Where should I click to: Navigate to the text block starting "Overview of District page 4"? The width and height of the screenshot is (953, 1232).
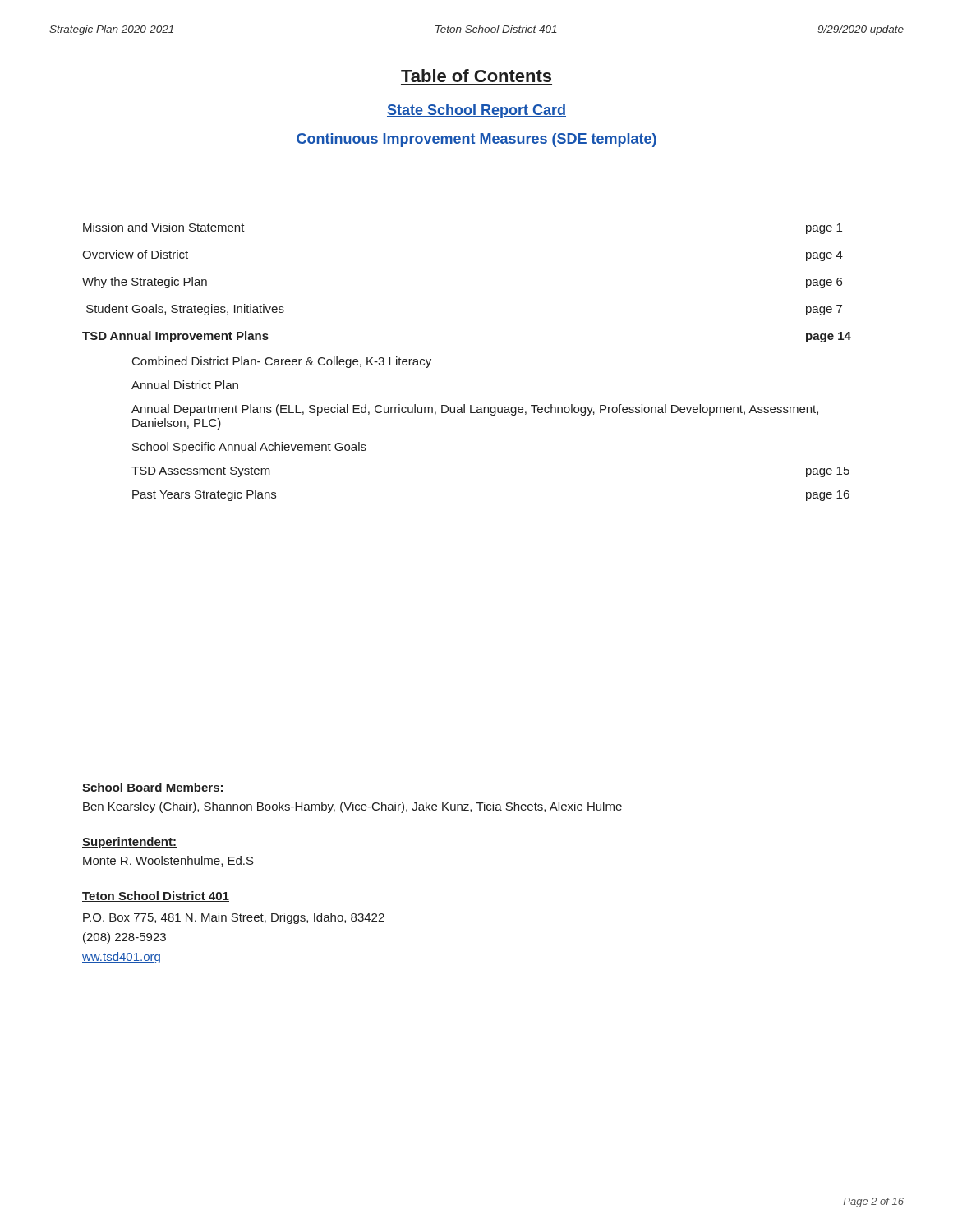click(x=129, y=255)
